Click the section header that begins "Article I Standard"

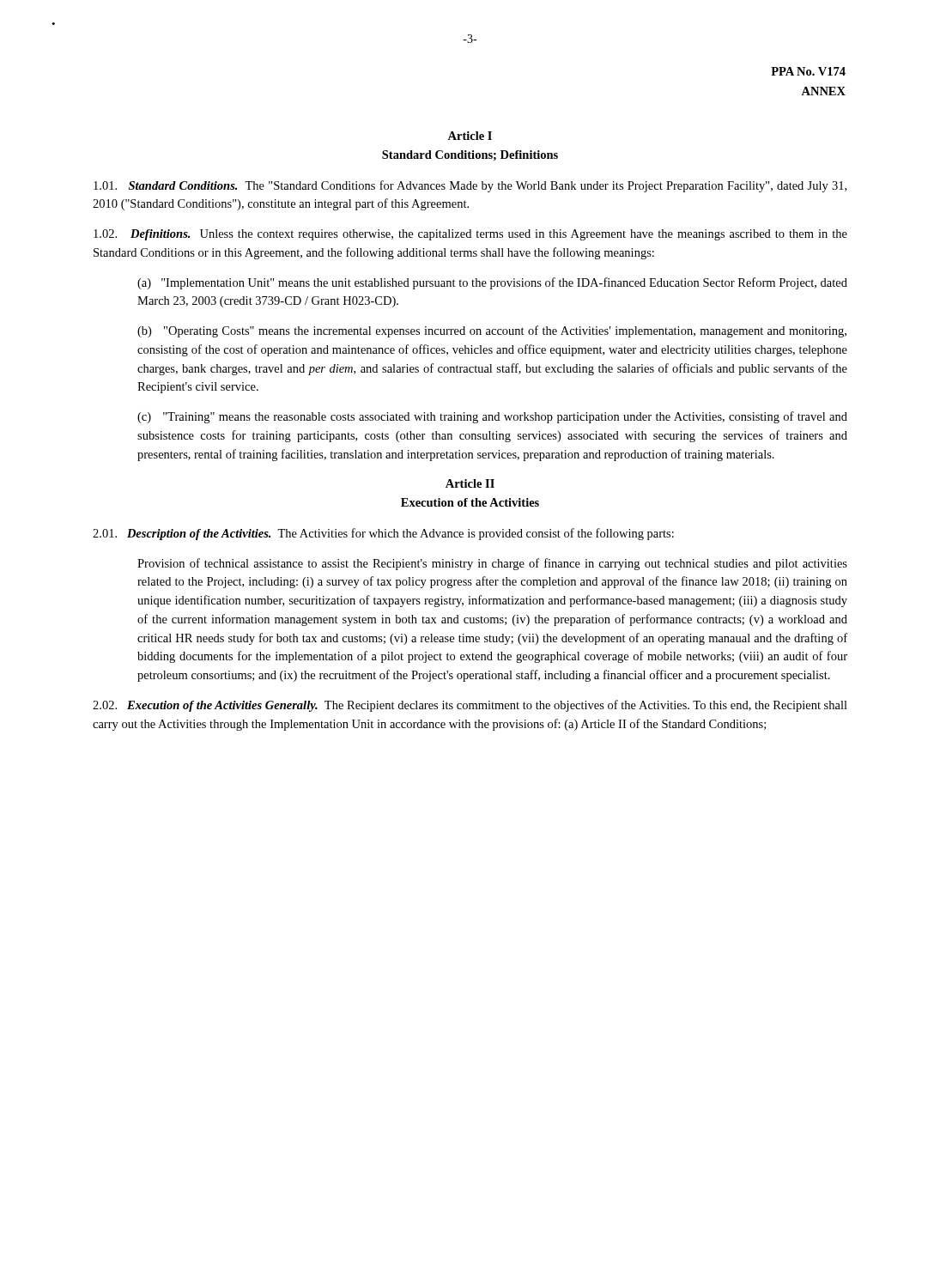tap(470, 146)
